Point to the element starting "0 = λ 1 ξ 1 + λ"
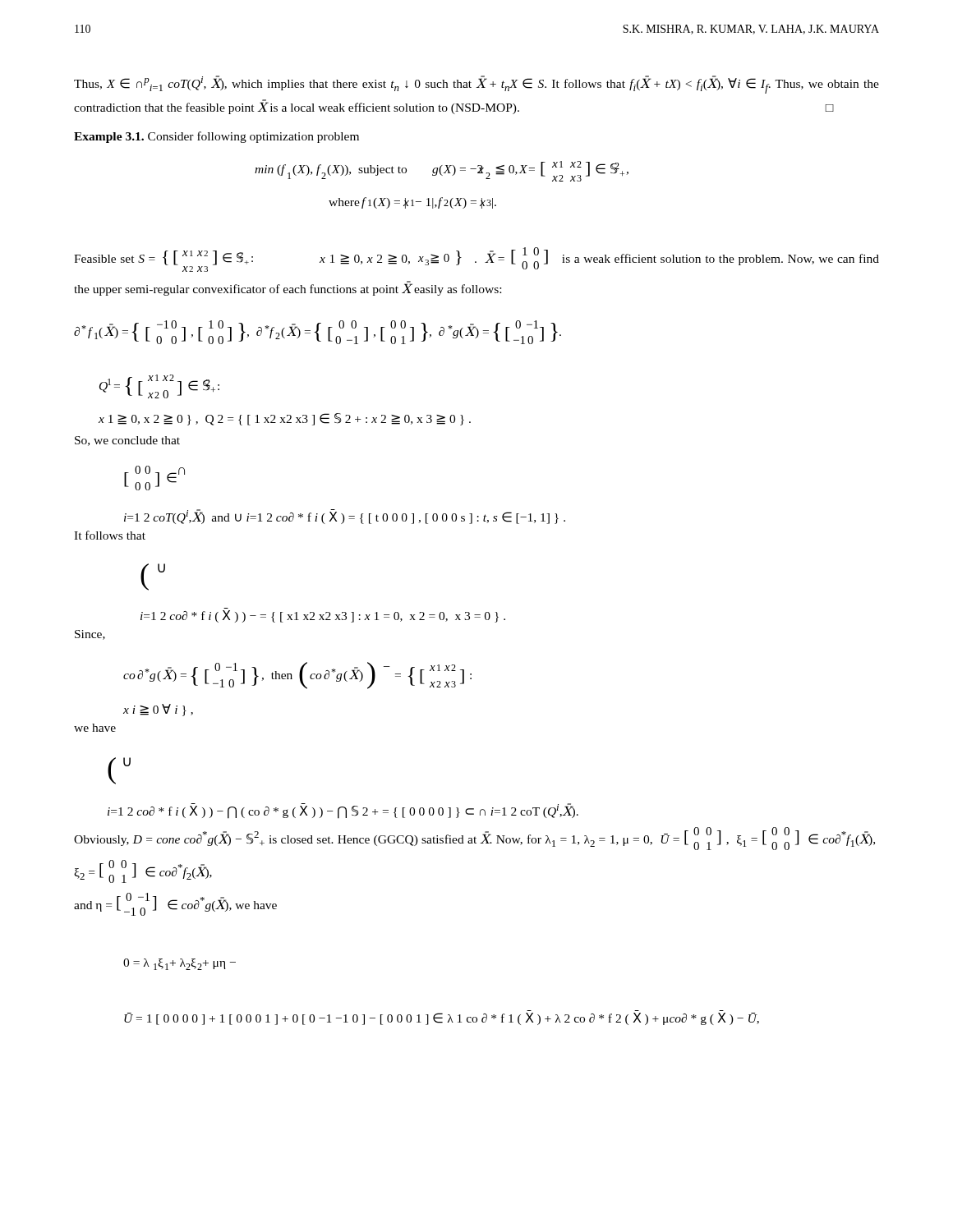Screen dimensions: 1232x953 point(180,964)
